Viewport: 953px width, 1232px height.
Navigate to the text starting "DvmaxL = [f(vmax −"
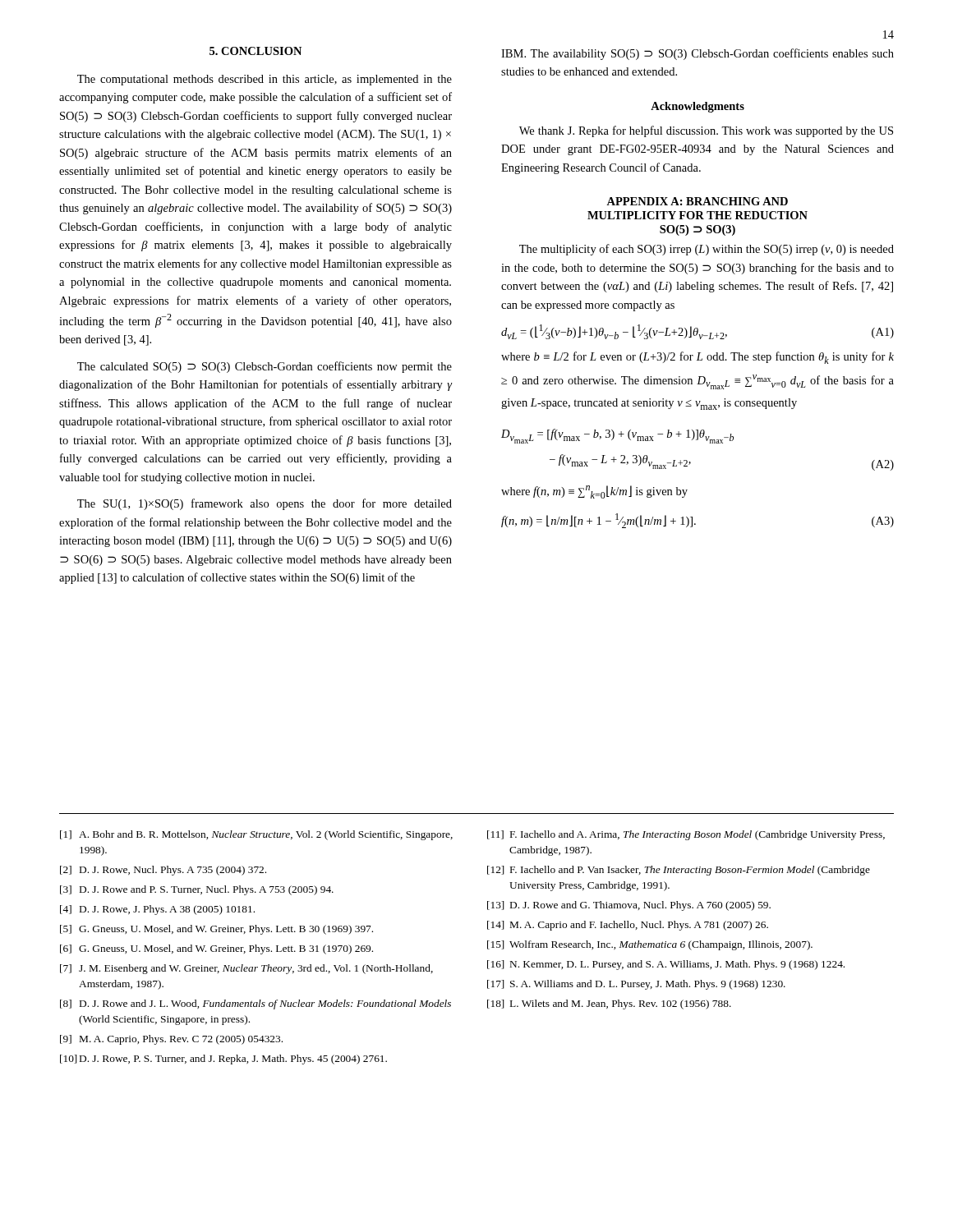(x=698, y=449)
